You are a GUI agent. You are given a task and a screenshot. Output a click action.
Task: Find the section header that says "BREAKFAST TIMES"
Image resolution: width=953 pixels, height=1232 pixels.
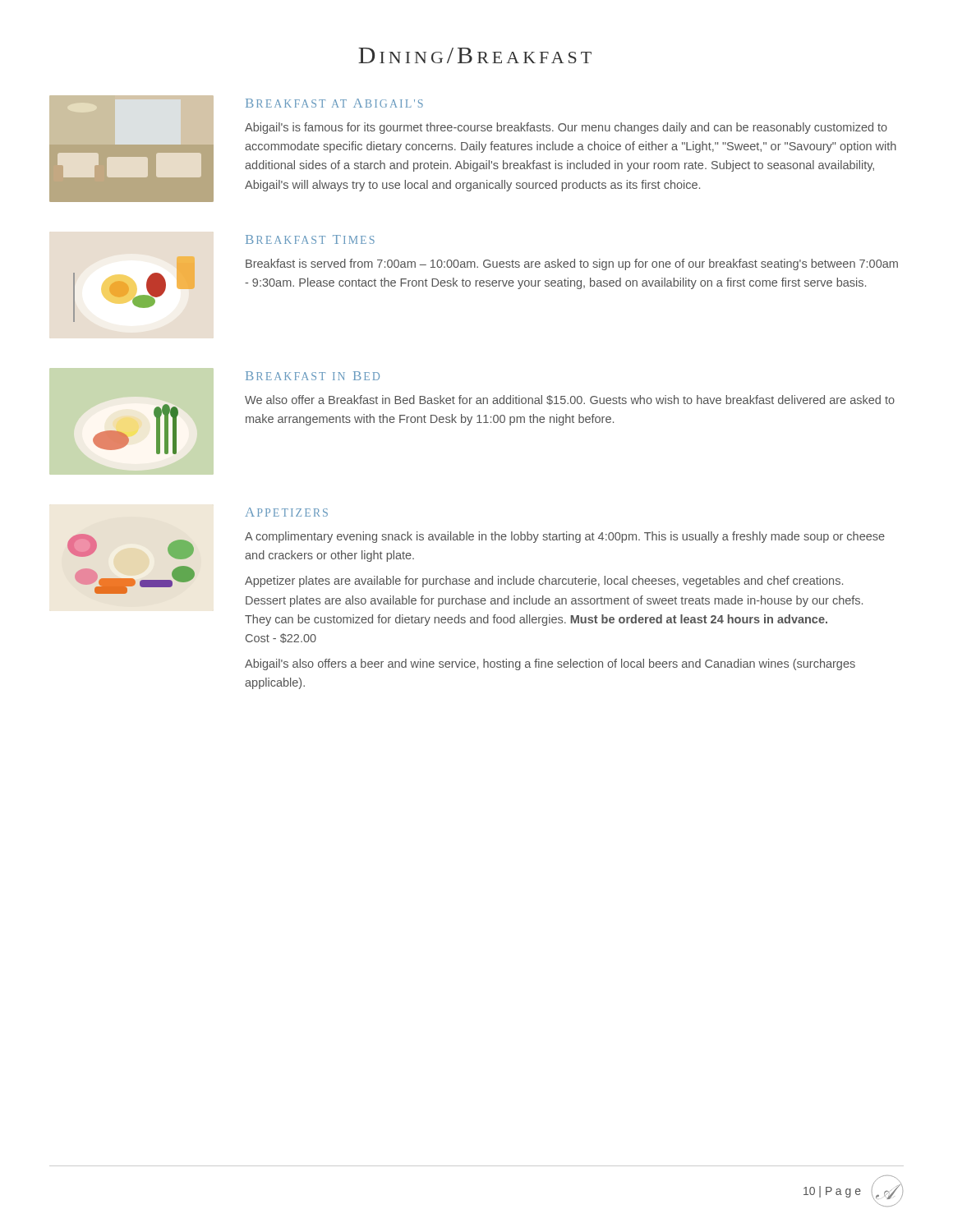[311, 239]
